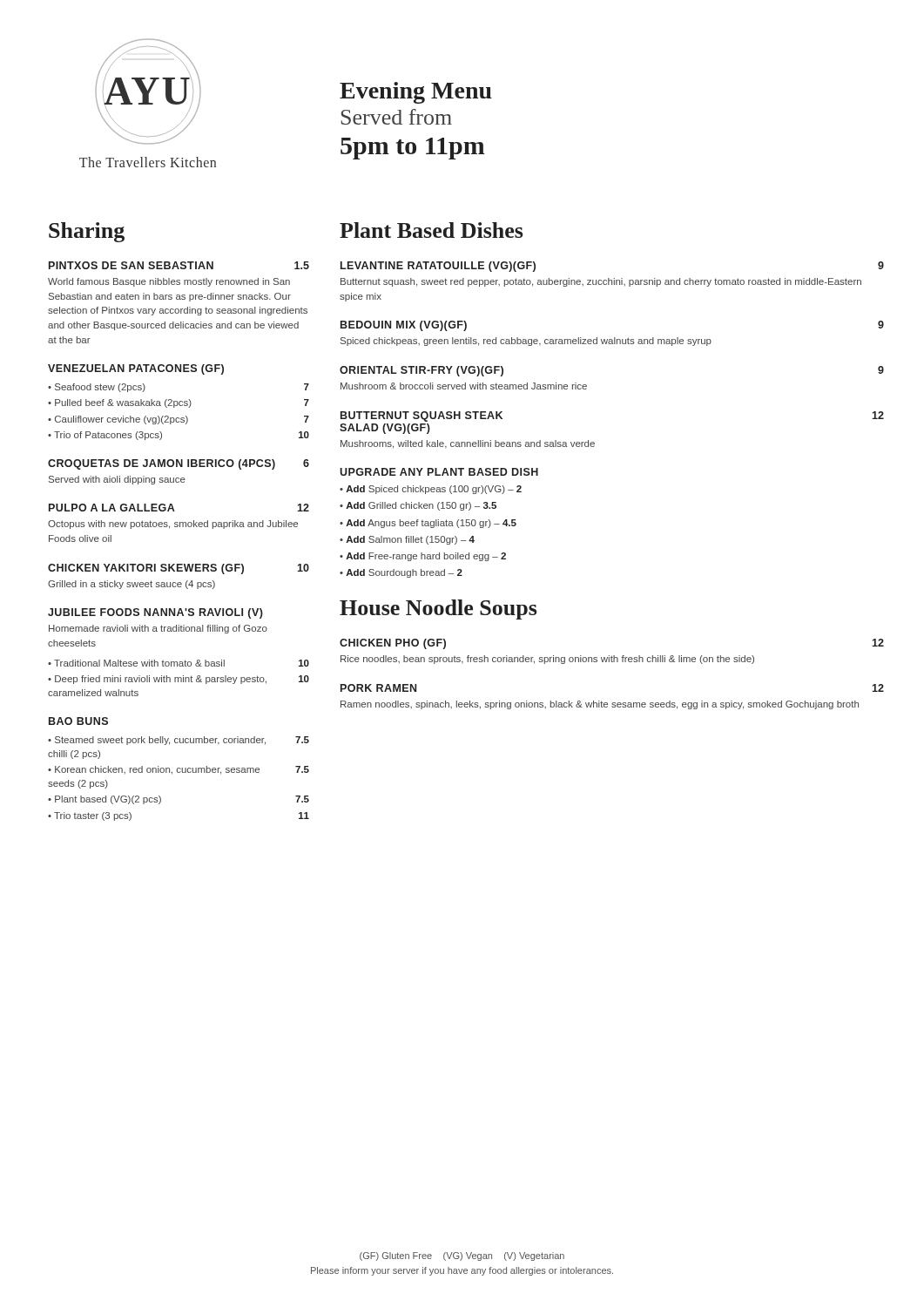
Task: Locate the title that says "Evening Menu Served from"
Action: [x=416, y=93]
